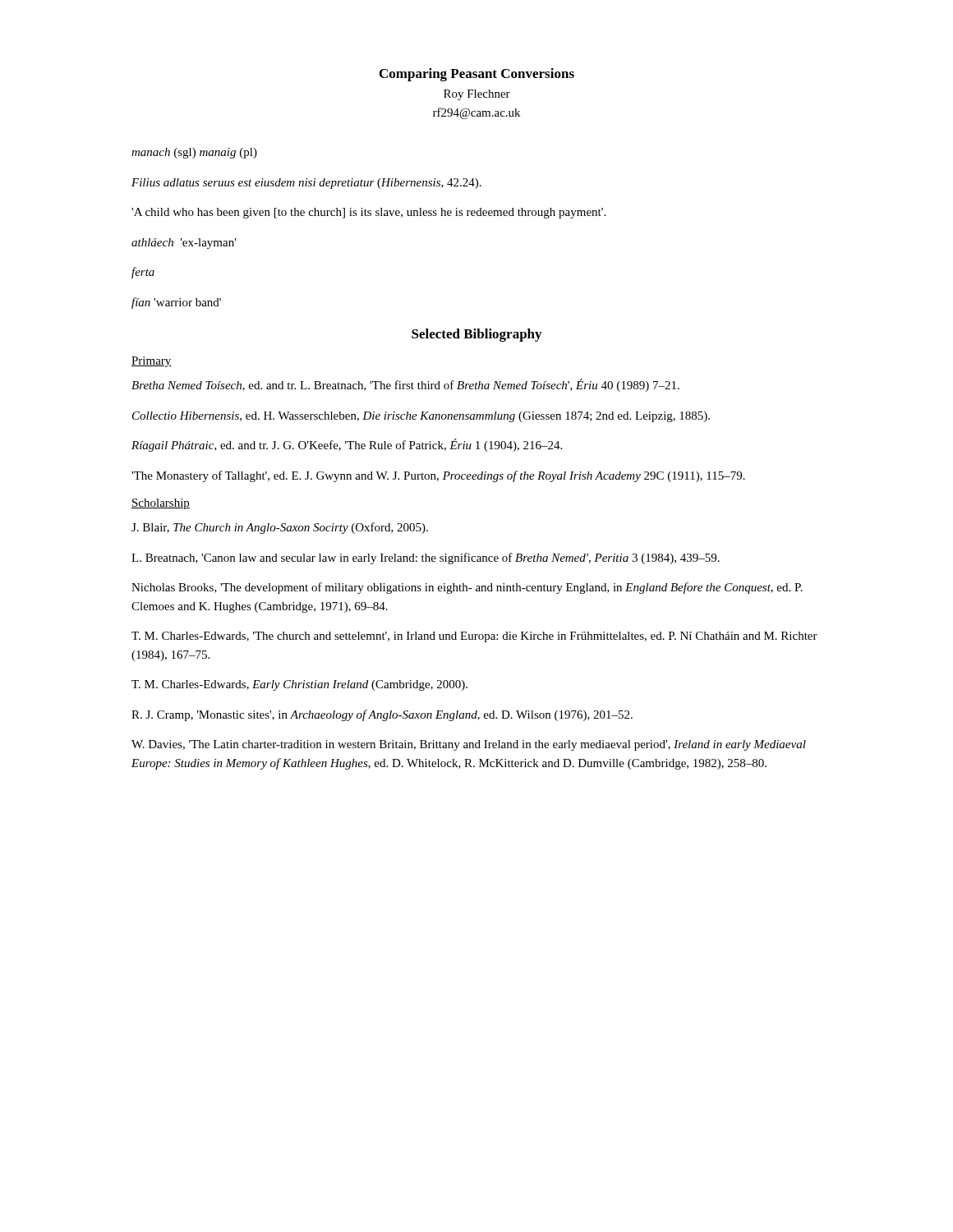Viewport: 953px width, 1232px height.
Task: Select the block starting "Ríagail Phátraic, ed. and tr."
Action: pos(347,445)
